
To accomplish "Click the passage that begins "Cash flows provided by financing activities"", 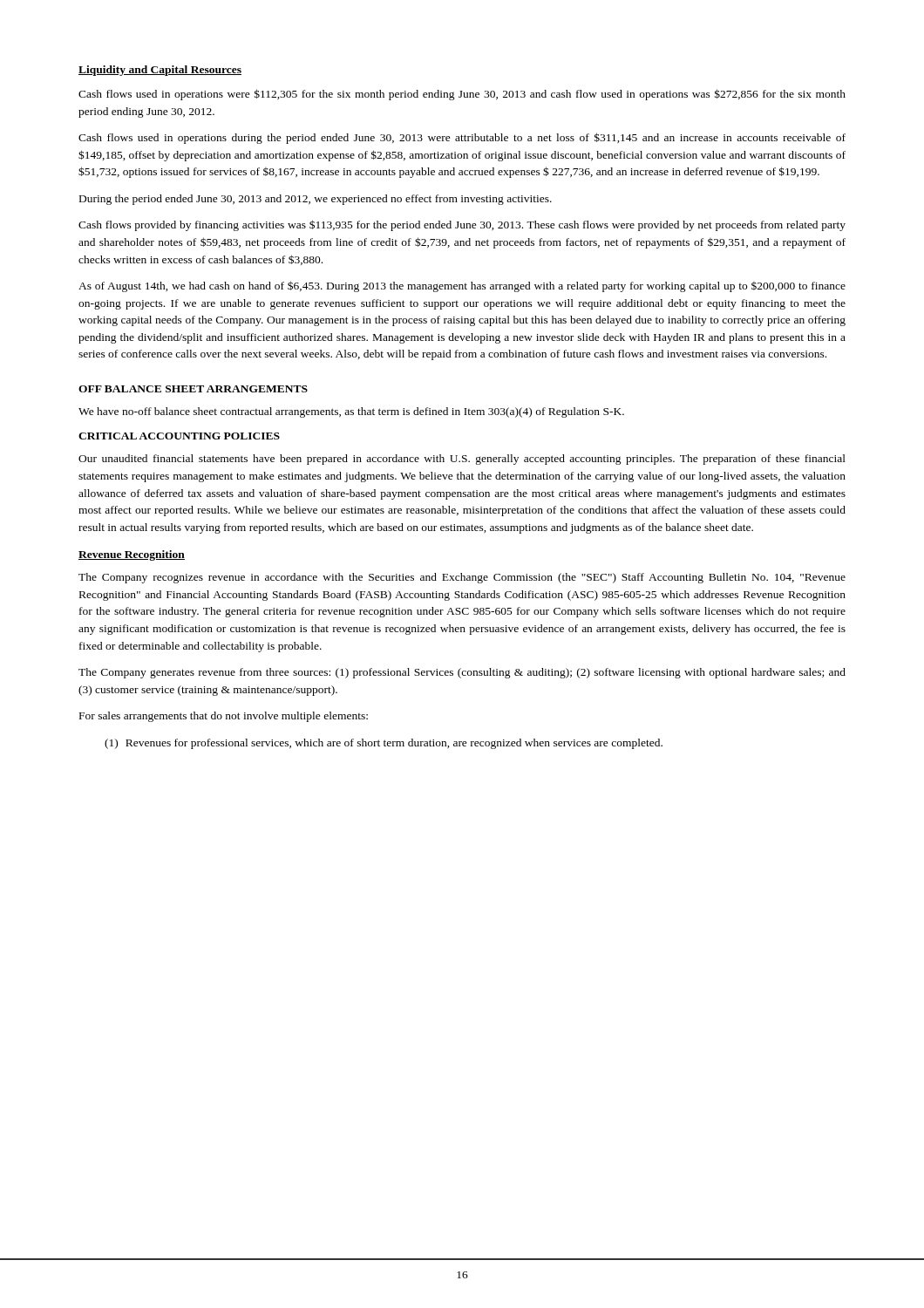I will click(462, 242).
